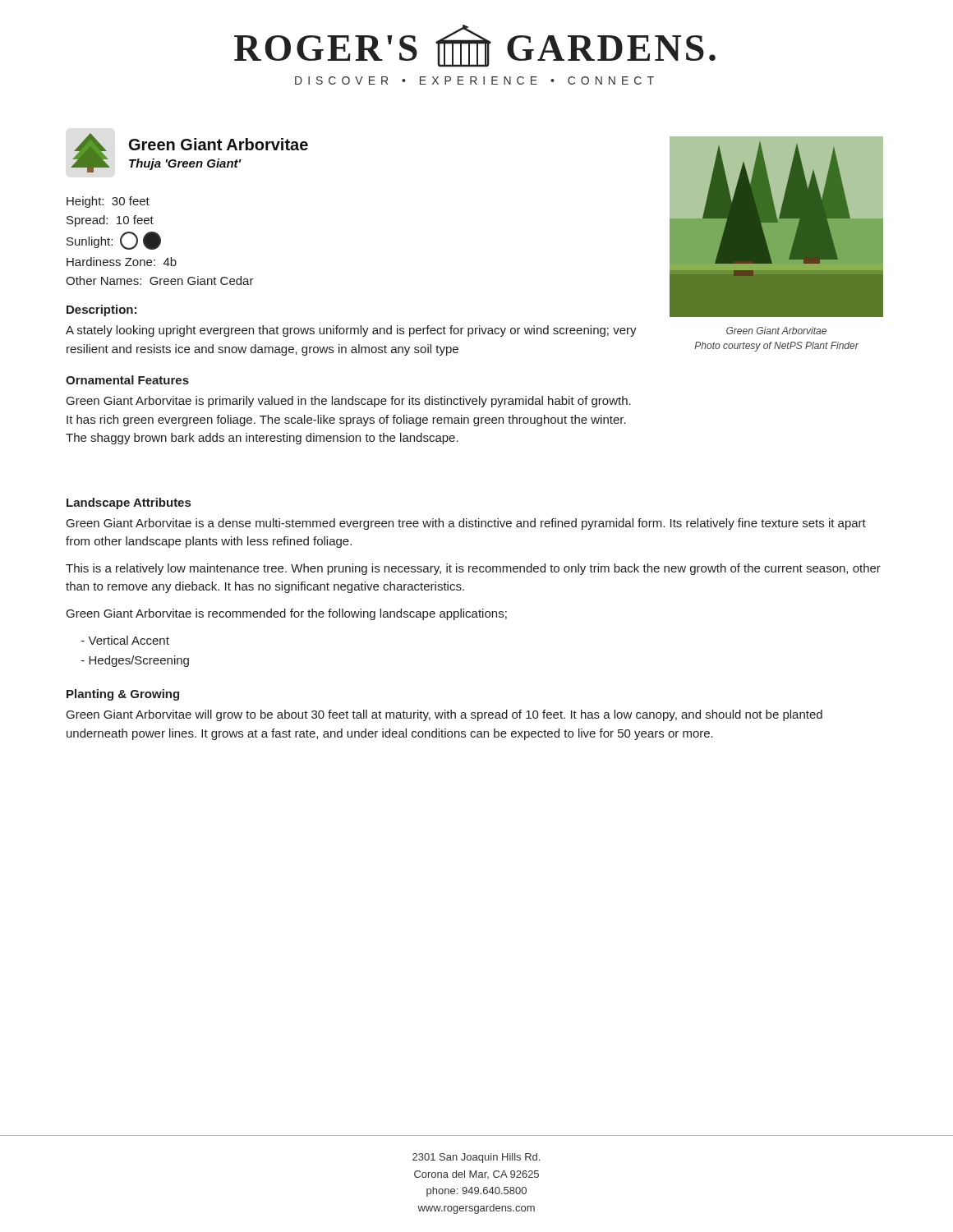Where does it say "Other Names: Green Giant Cedar"?
Screen dimensions: 1232x953
(160, 280)
